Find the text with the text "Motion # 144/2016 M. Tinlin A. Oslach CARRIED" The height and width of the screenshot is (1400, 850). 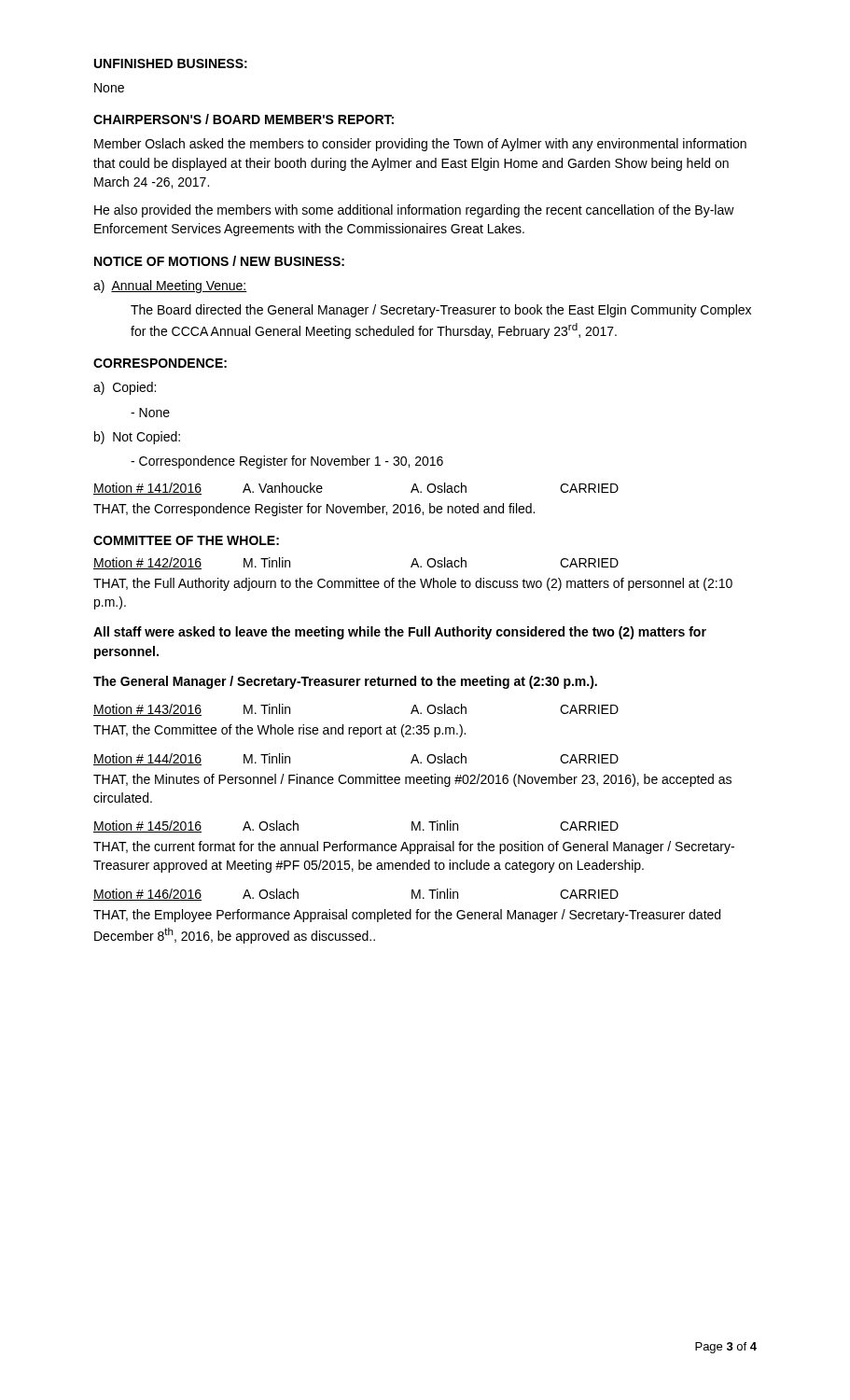(425, 758)
